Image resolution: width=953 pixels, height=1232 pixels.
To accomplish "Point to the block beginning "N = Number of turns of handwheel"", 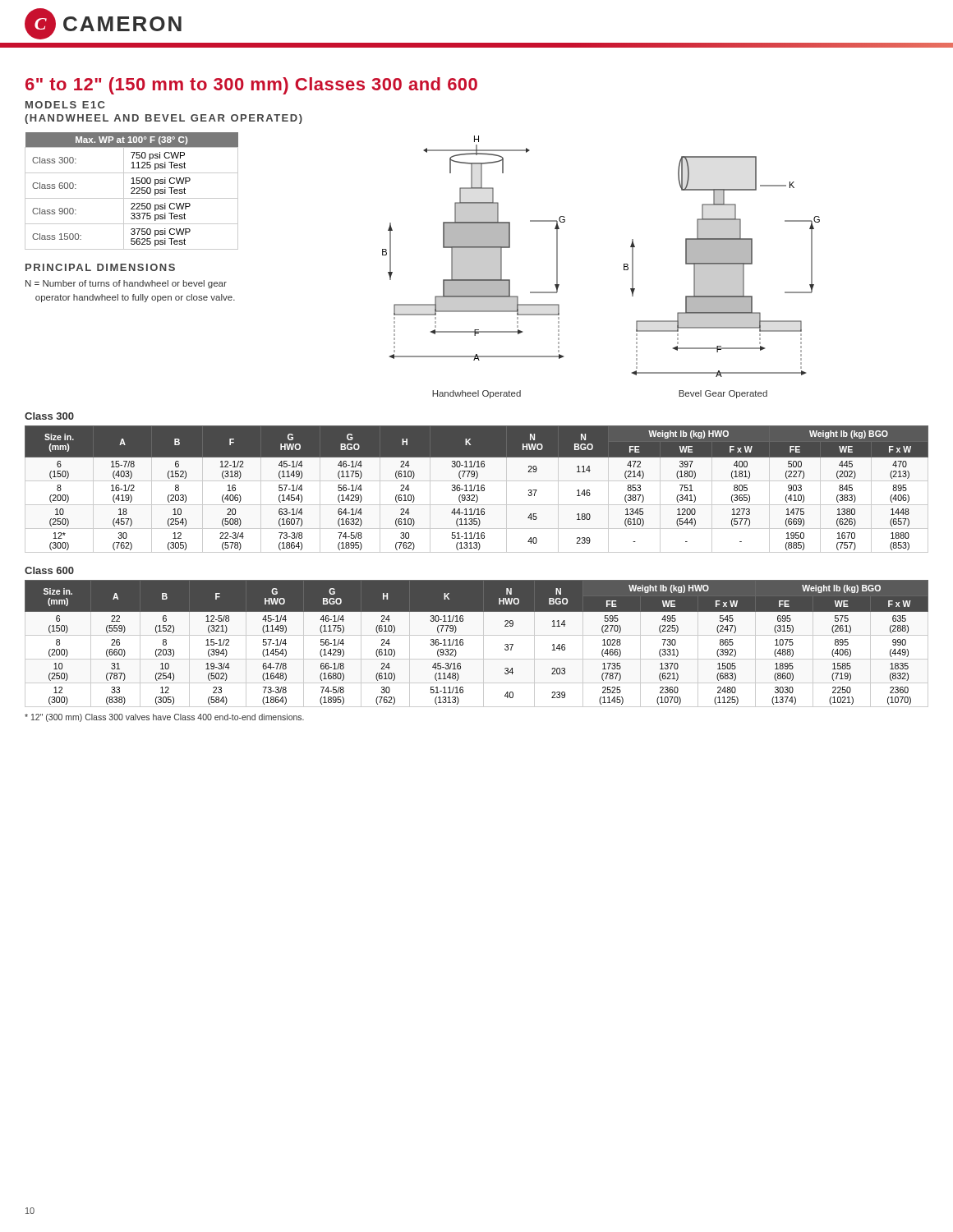I will 130,290.
